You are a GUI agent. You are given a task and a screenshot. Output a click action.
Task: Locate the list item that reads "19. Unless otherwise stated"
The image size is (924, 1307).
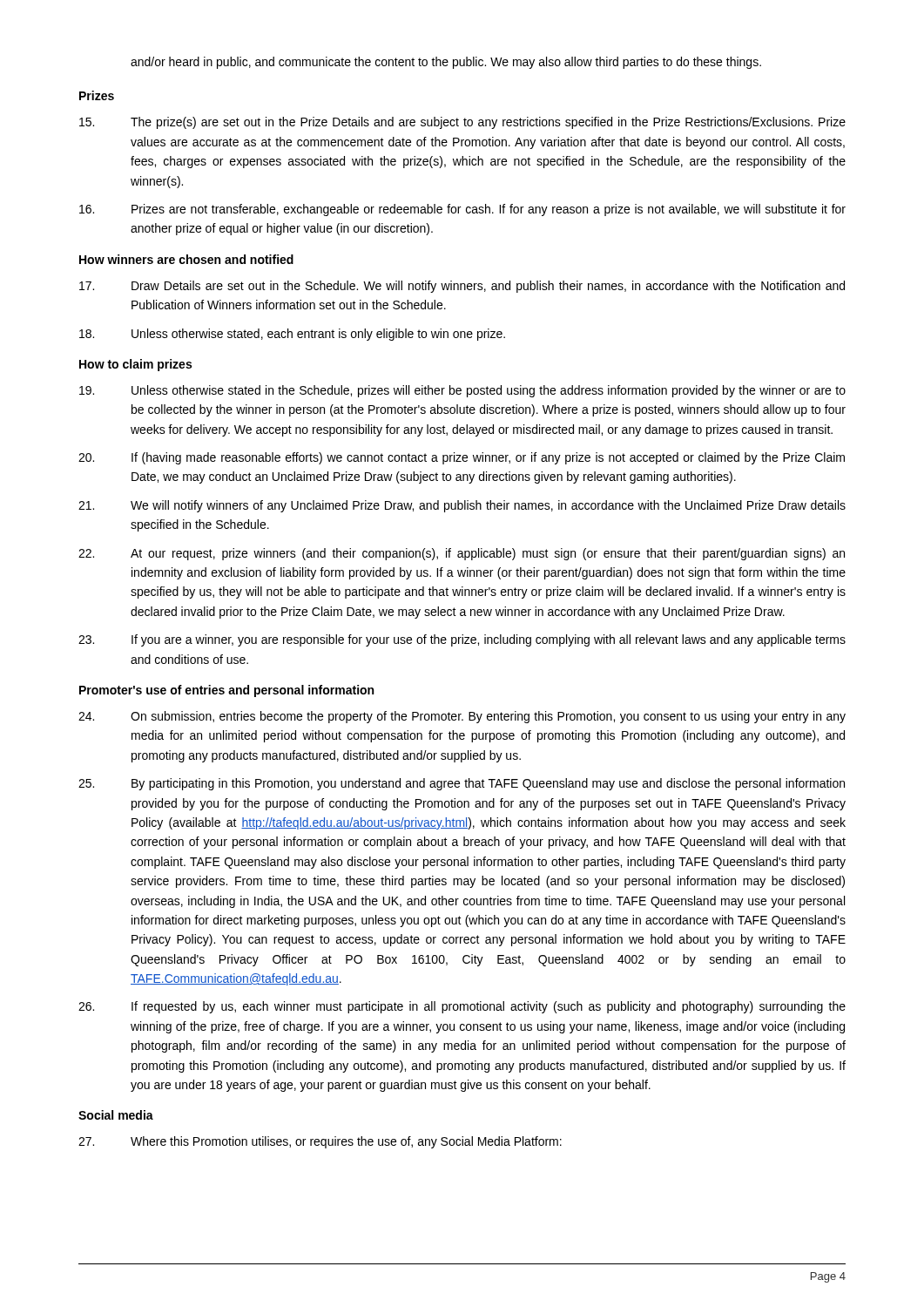462,410
